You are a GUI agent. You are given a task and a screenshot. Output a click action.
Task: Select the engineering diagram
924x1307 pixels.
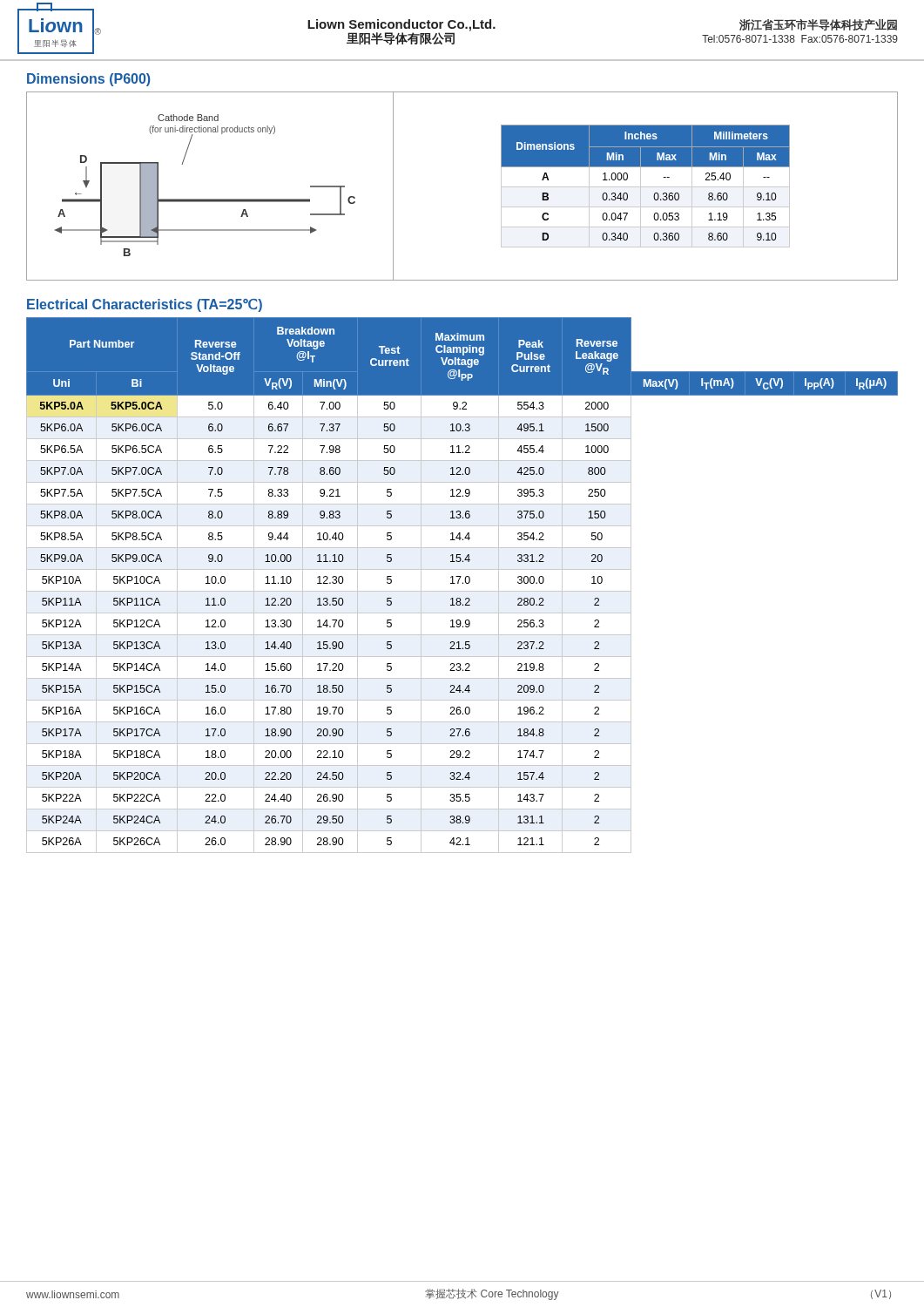point(210,186)
